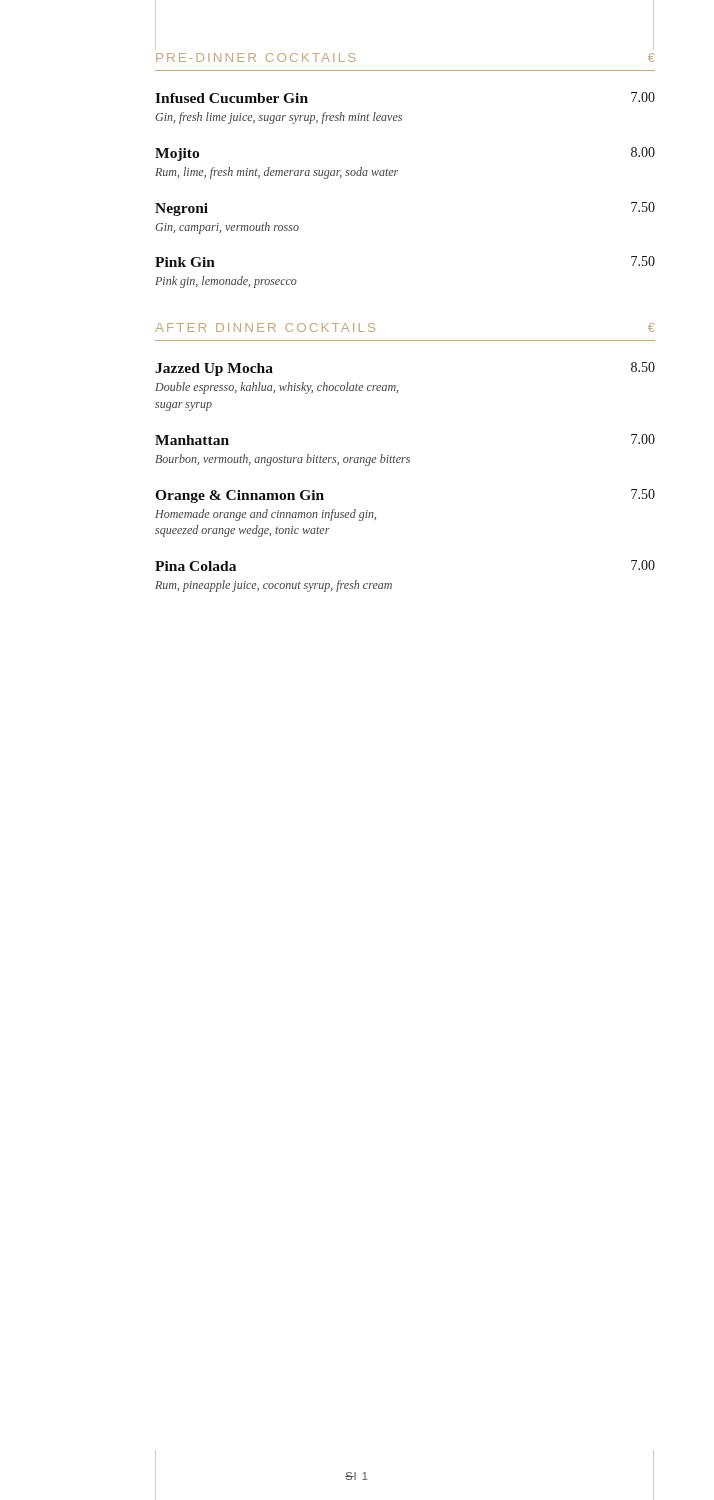Click on the list item that reads "Pink Gin Pink gin,"

tap(182, 262)
